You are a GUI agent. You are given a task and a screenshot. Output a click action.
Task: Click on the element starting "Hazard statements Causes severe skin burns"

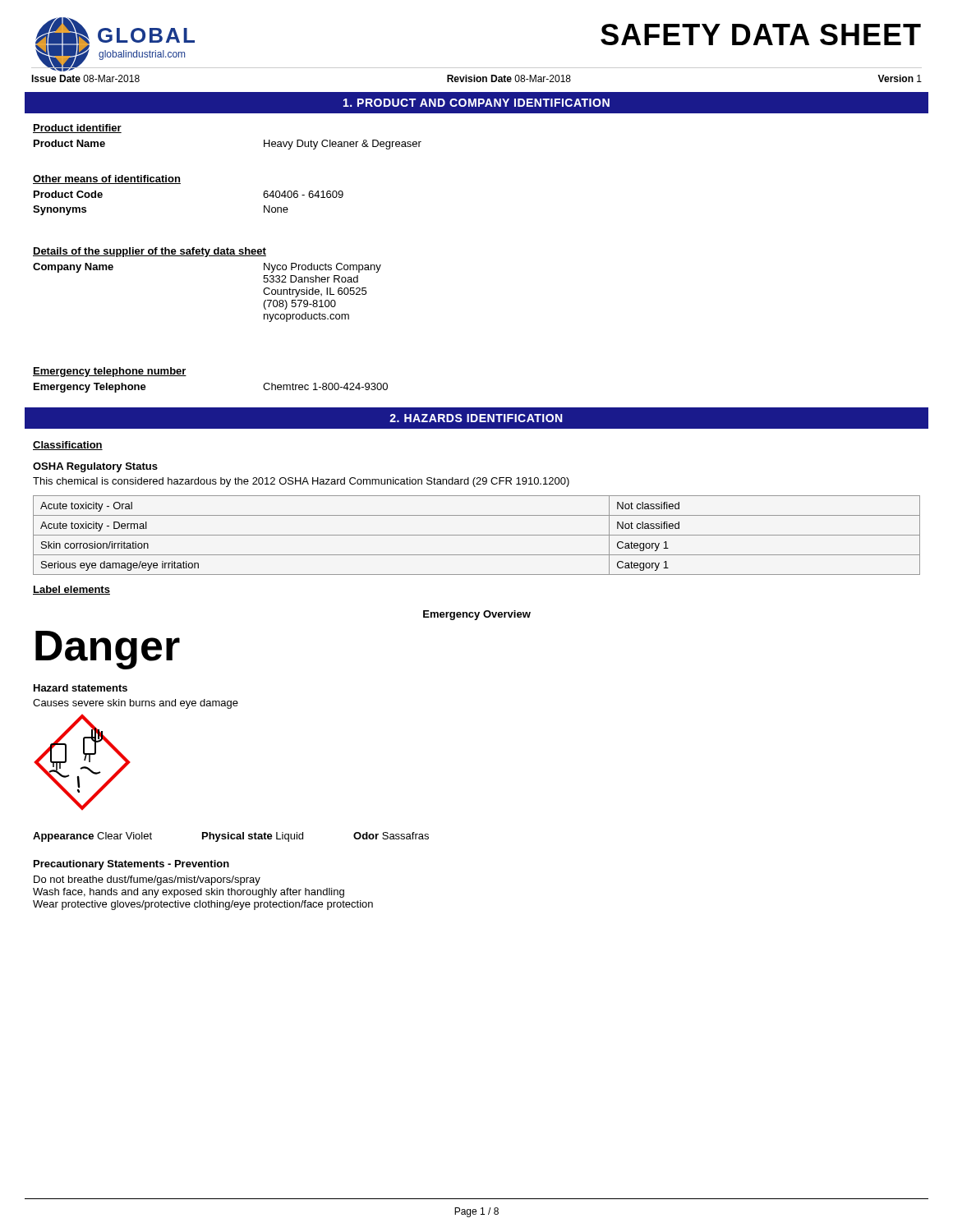[x=81, y=688]
